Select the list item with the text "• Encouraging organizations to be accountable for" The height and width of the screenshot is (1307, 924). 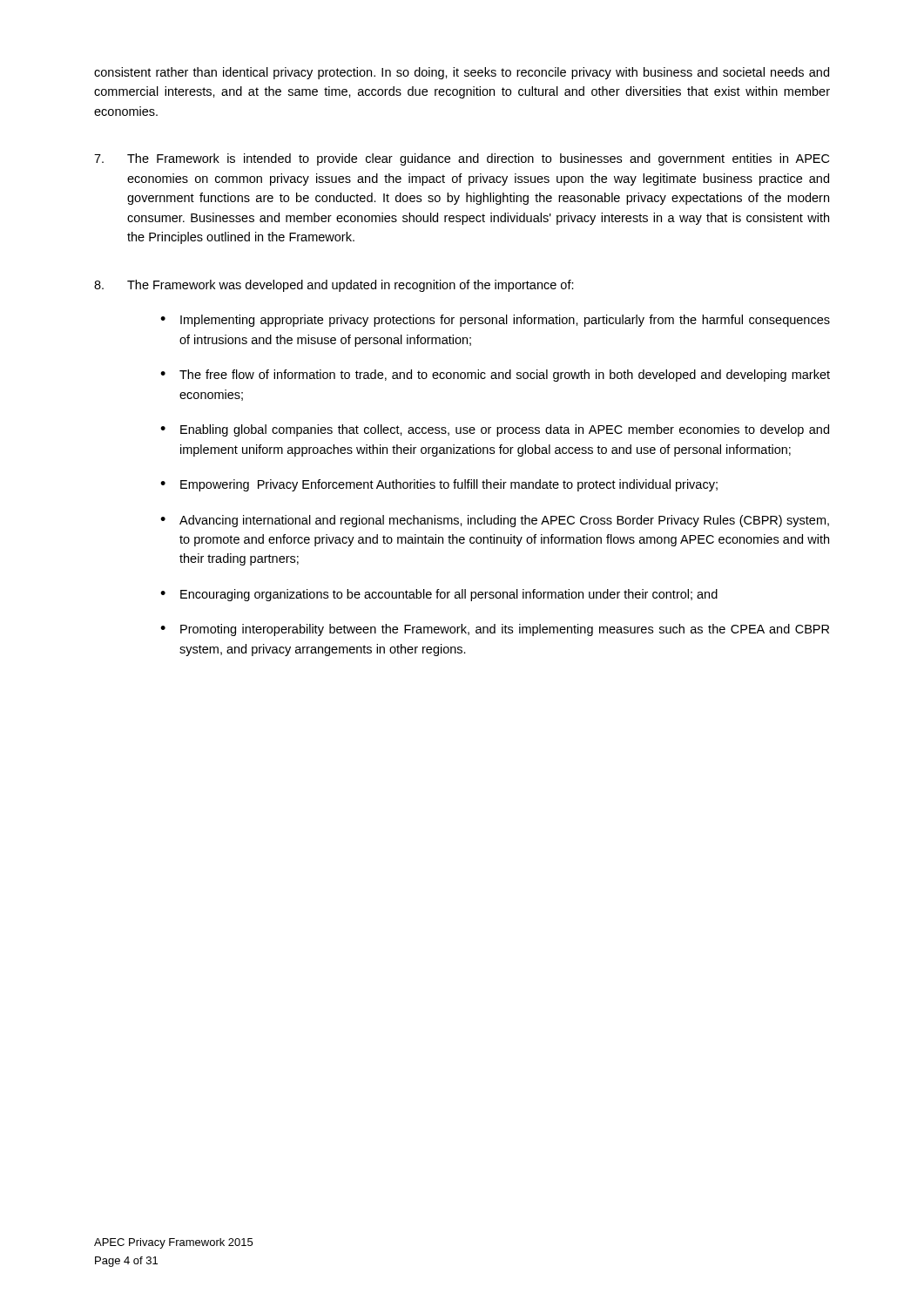495,594
